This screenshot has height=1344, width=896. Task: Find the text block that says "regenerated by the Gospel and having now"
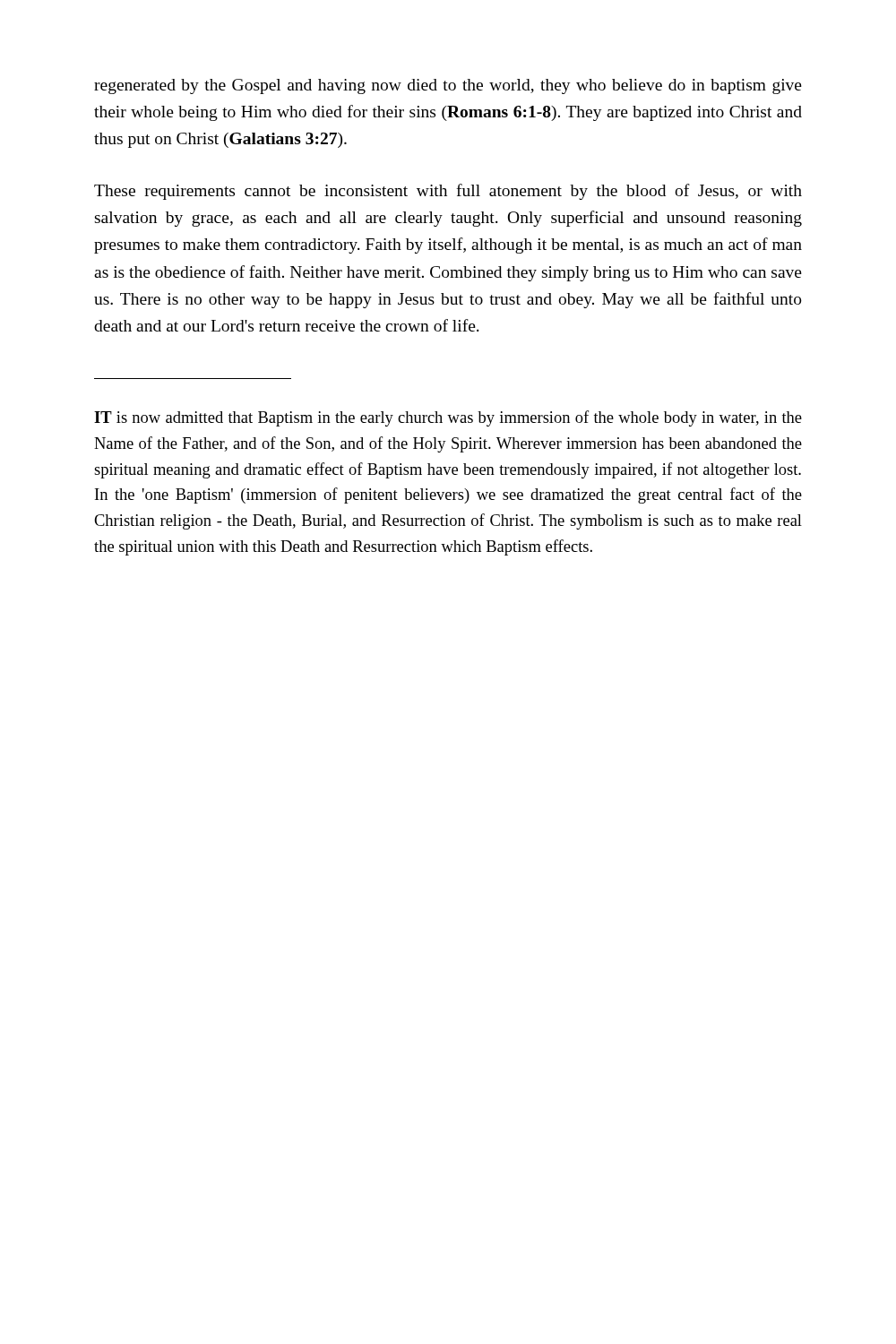tap(448, 112)
